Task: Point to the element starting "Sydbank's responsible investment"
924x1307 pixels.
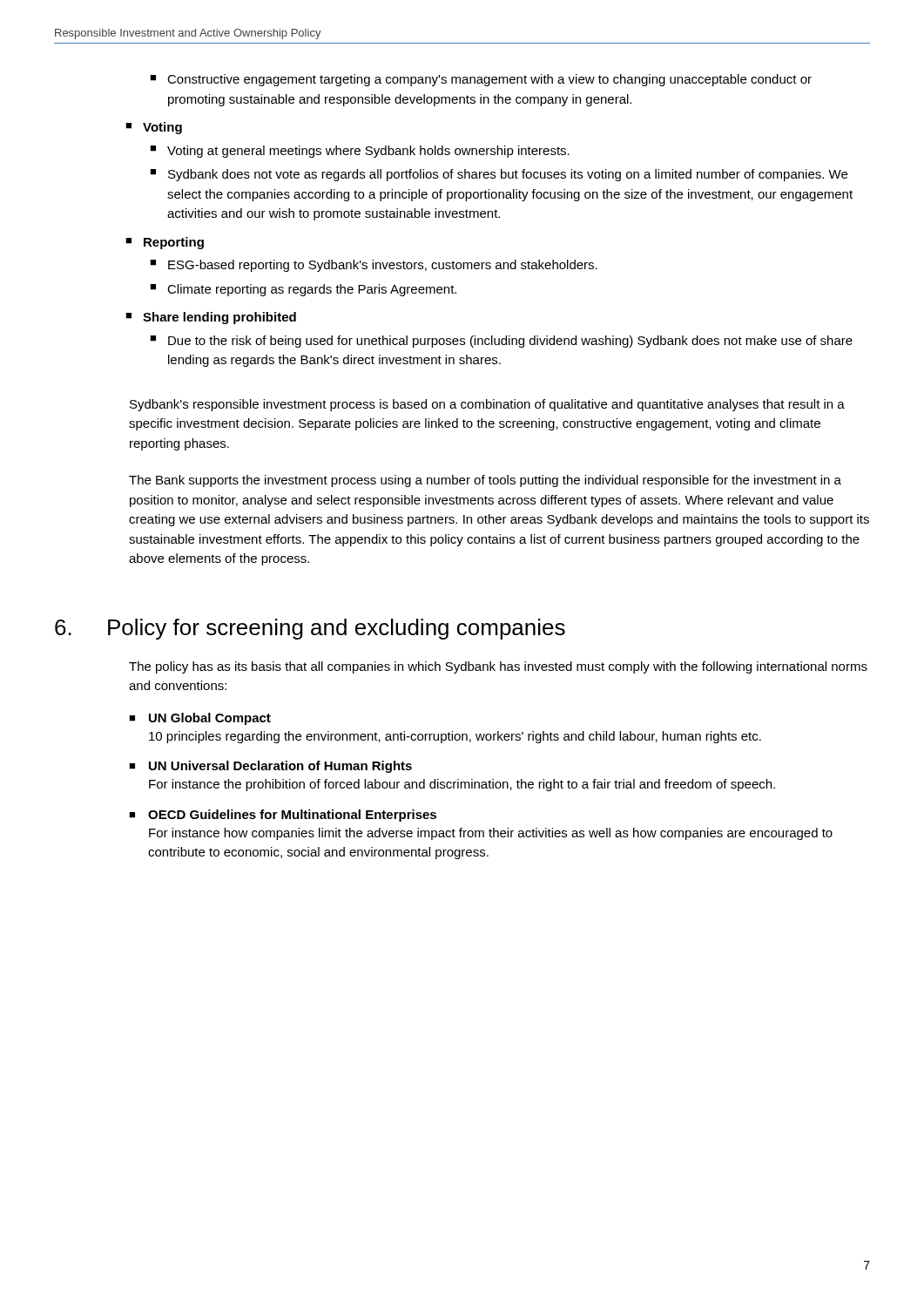Action: tap(487, 423)
